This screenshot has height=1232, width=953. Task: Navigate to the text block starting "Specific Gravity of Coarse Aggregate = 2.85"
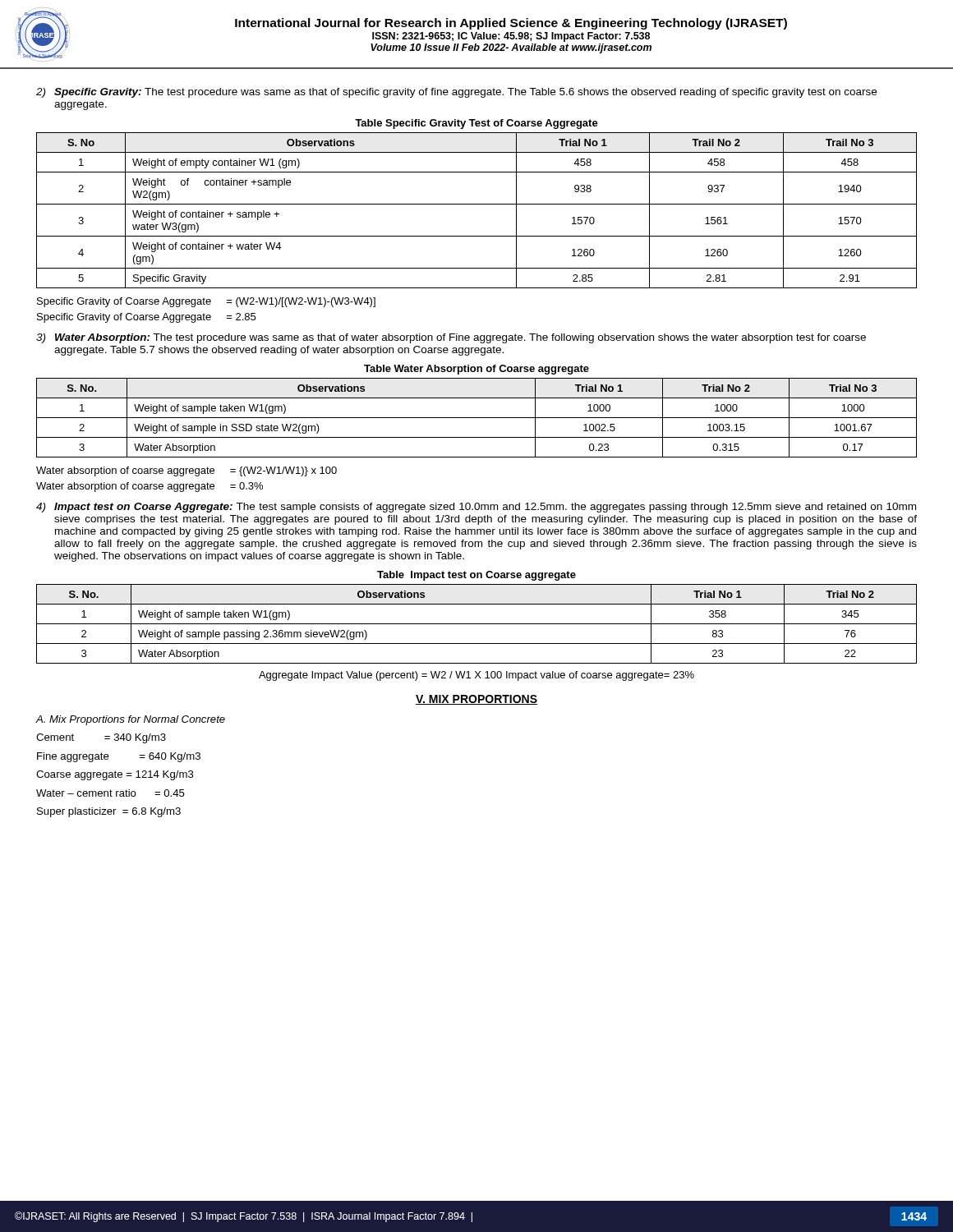[146, 317]
